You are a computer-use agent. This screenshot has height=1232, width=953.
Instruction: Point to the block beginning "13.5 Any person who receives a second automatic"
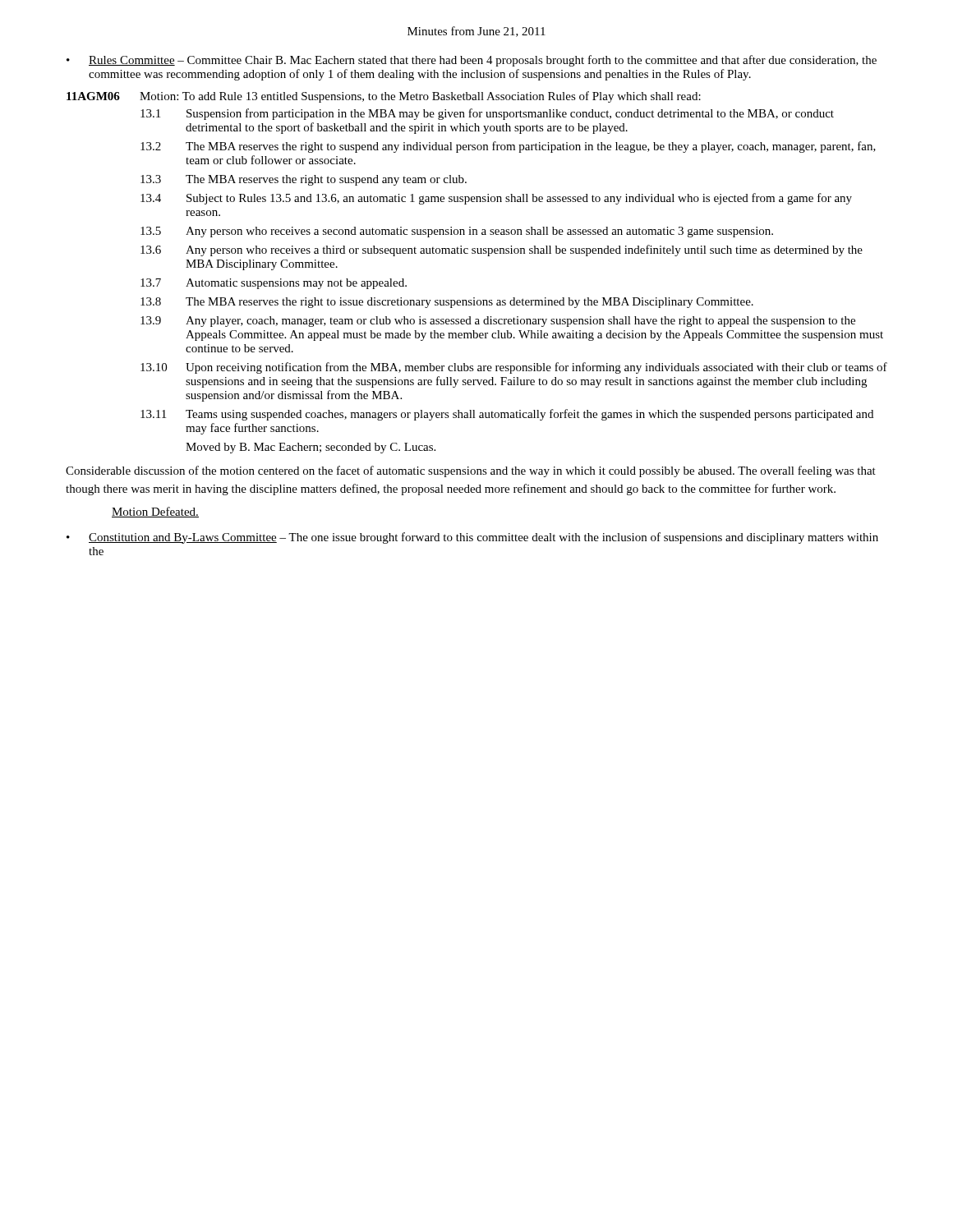click(x=513, y=231)
